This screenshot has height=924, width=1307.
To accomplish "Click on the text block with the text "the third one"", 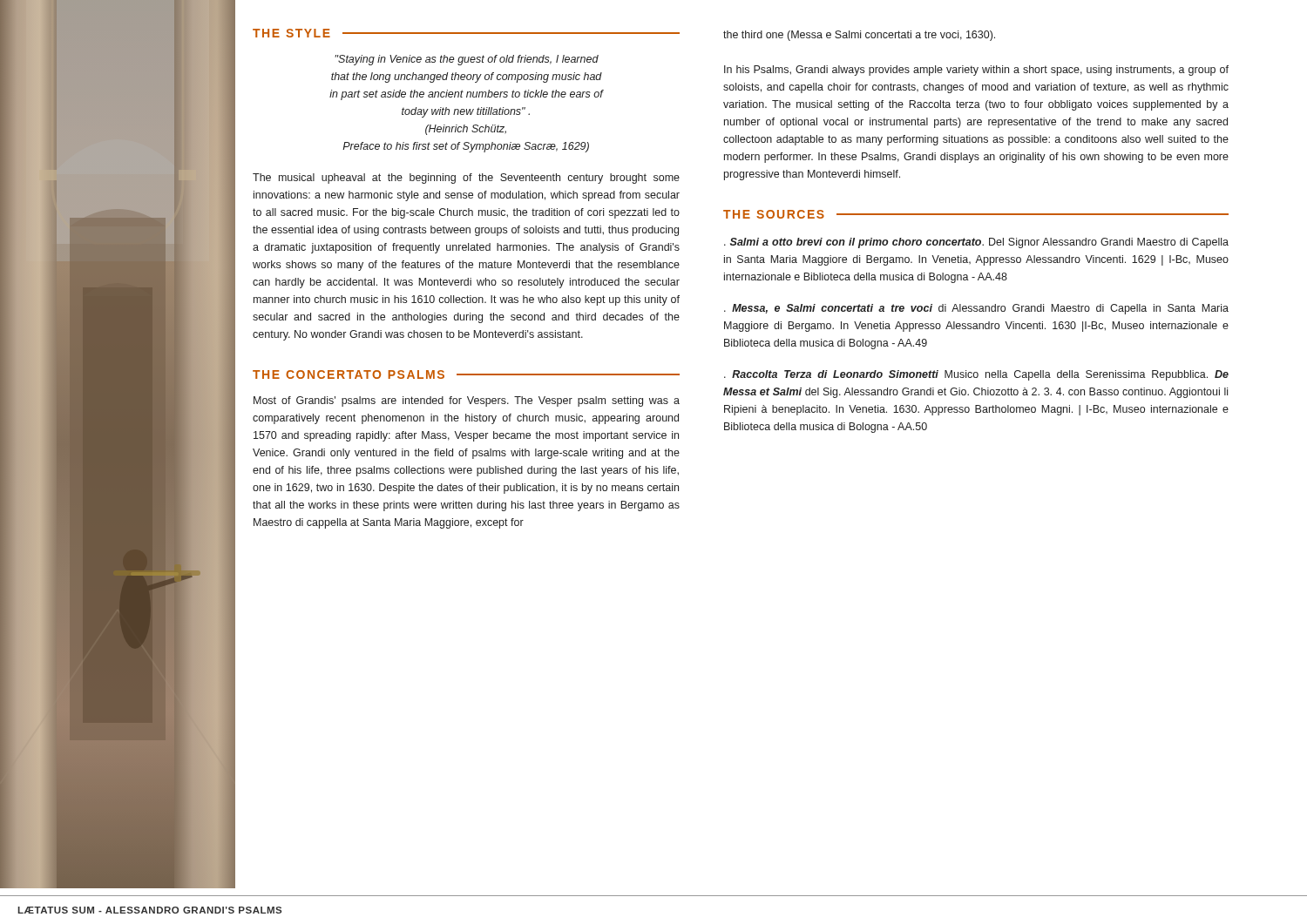I will coord(860,35).
